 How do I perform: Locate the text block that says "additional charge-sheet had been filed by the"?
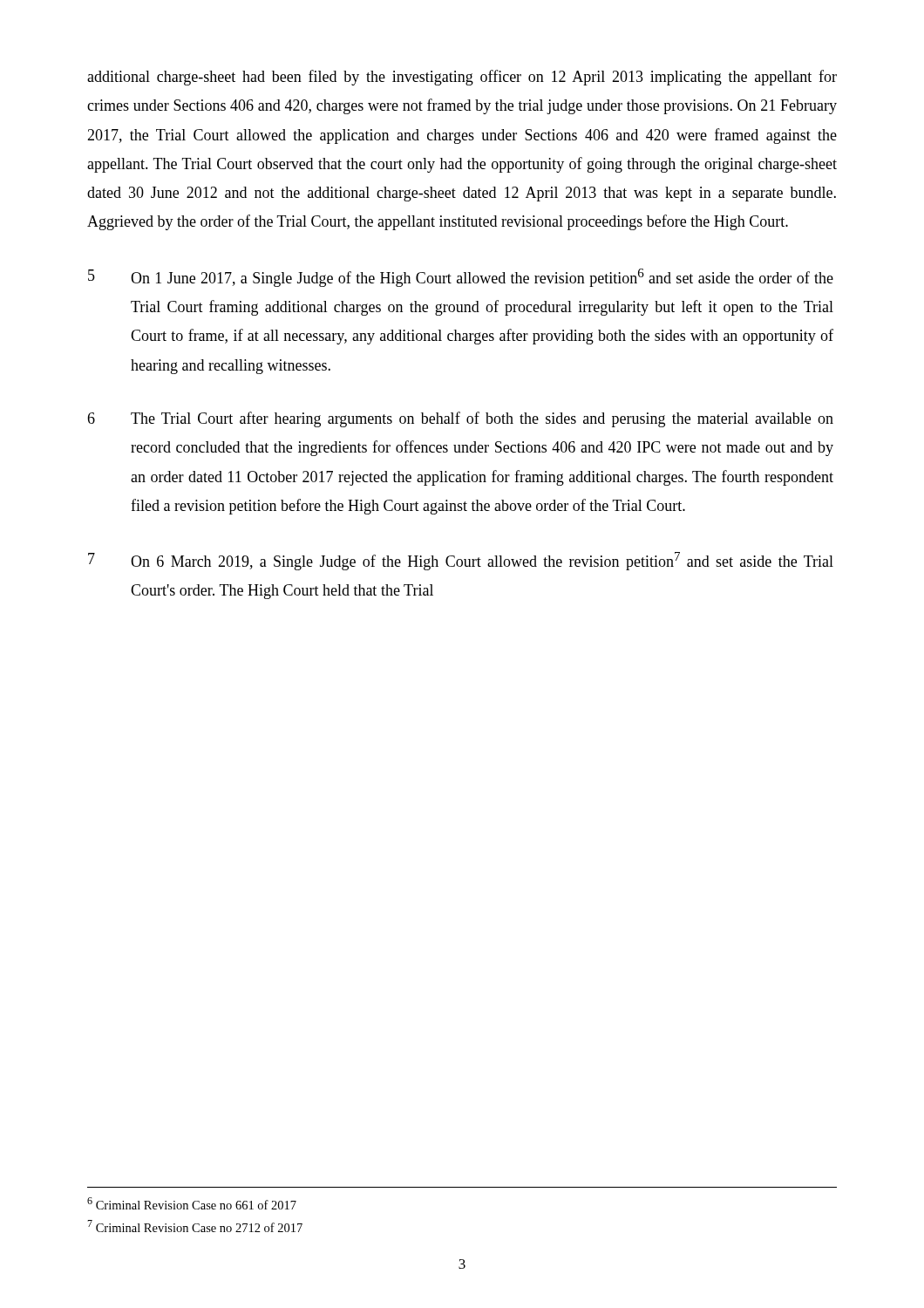(x=462, y=149)
